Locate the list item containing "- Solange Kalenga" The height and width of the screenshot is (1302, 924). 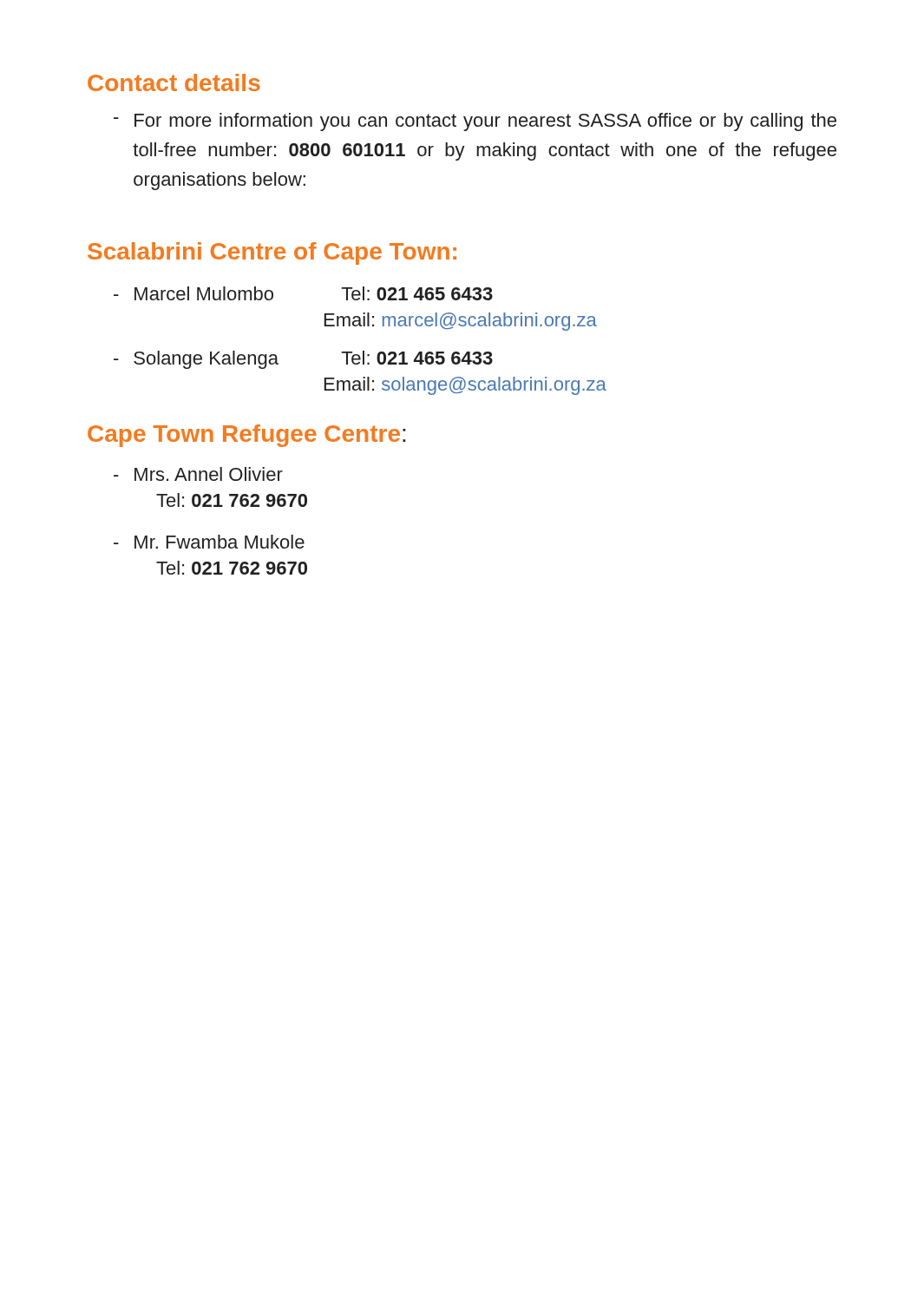coord(475,372)
